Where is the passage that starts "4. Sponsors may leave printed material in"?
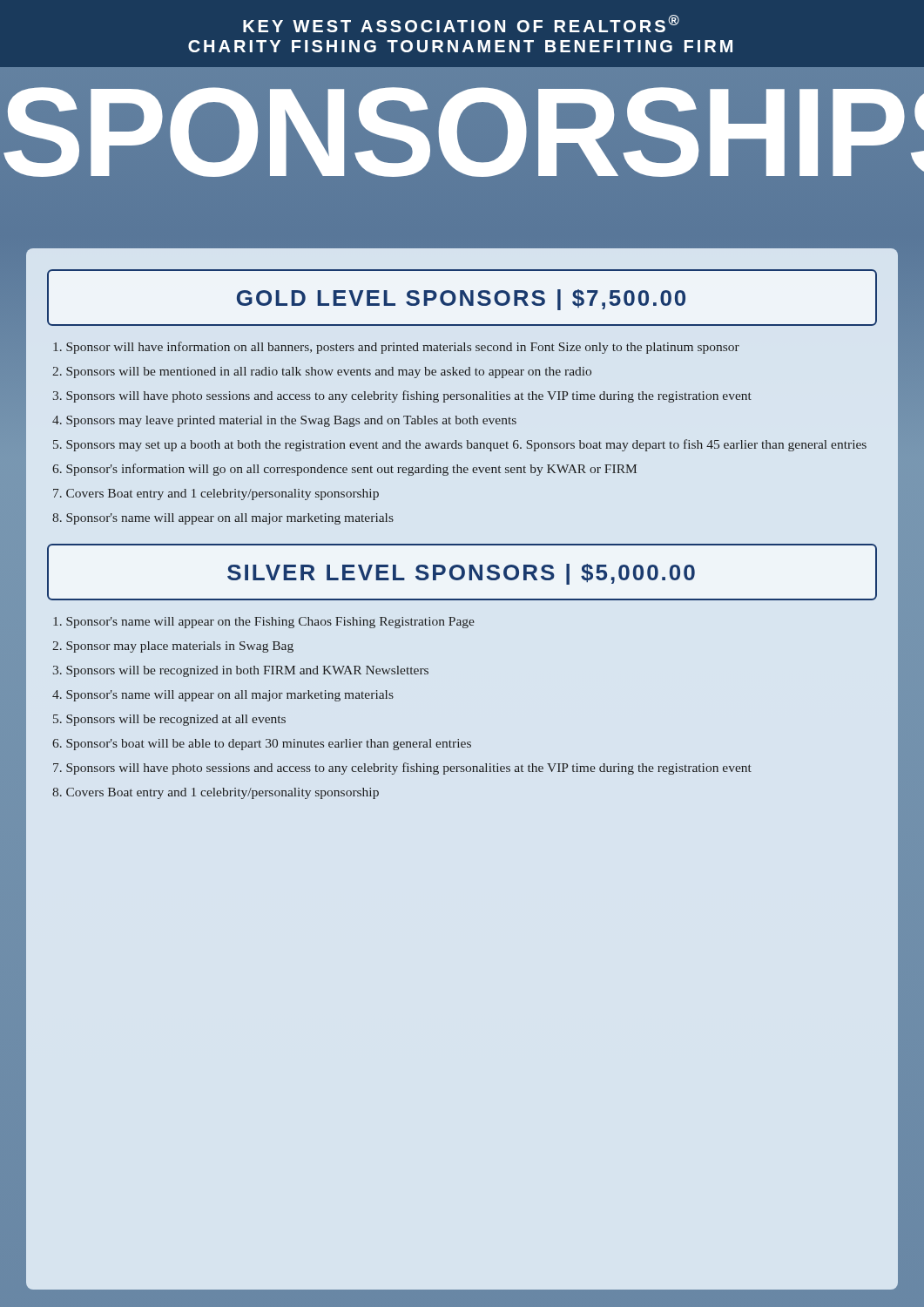The width and height of the screenshot is (924, 1307). click(x=284, y=420)
